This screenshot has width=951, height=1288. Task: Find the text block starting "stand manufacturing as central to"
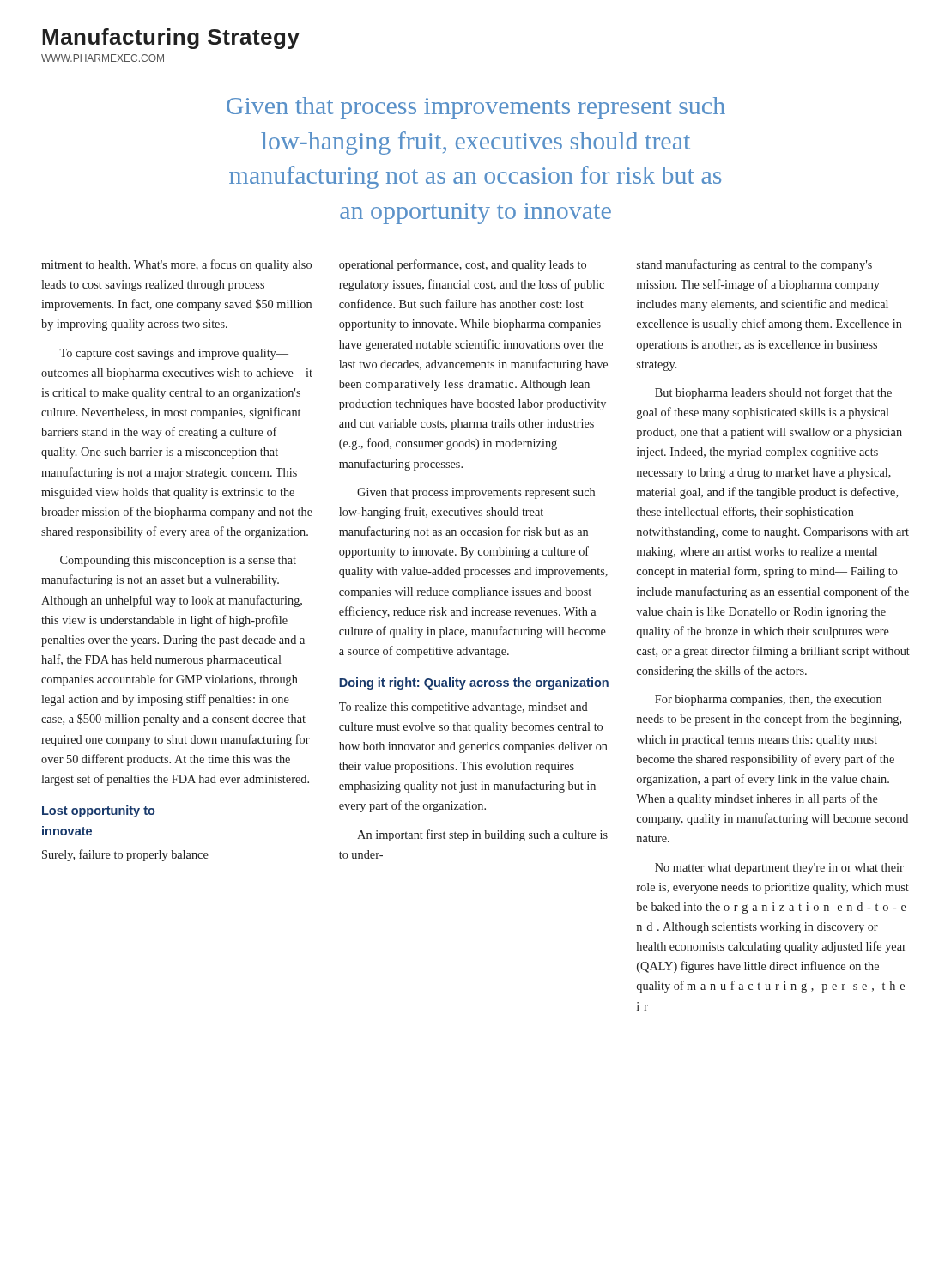[x=773, y=636]
